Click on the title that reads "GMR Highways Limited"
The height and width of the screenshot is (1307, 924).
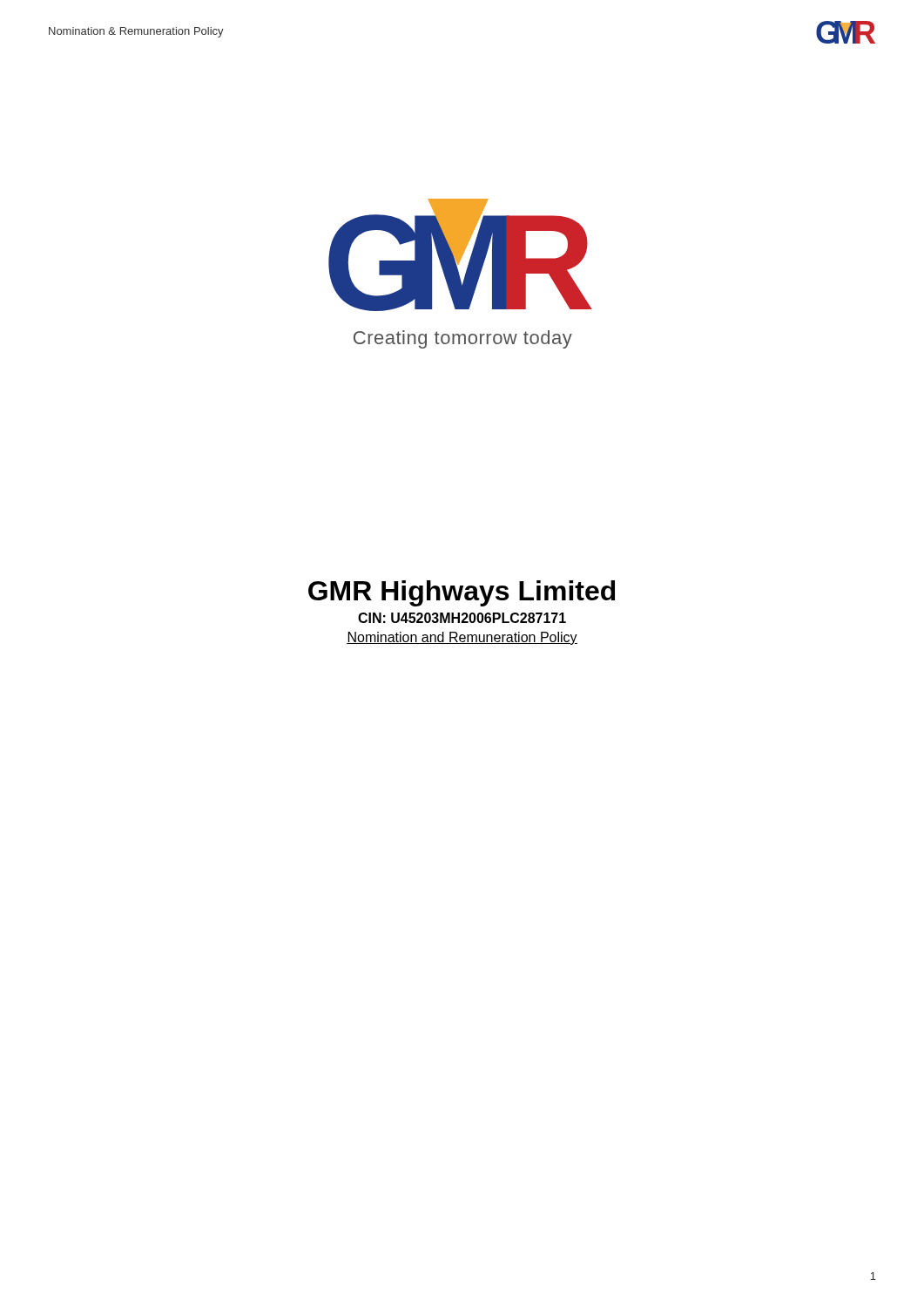click(462, 610)
